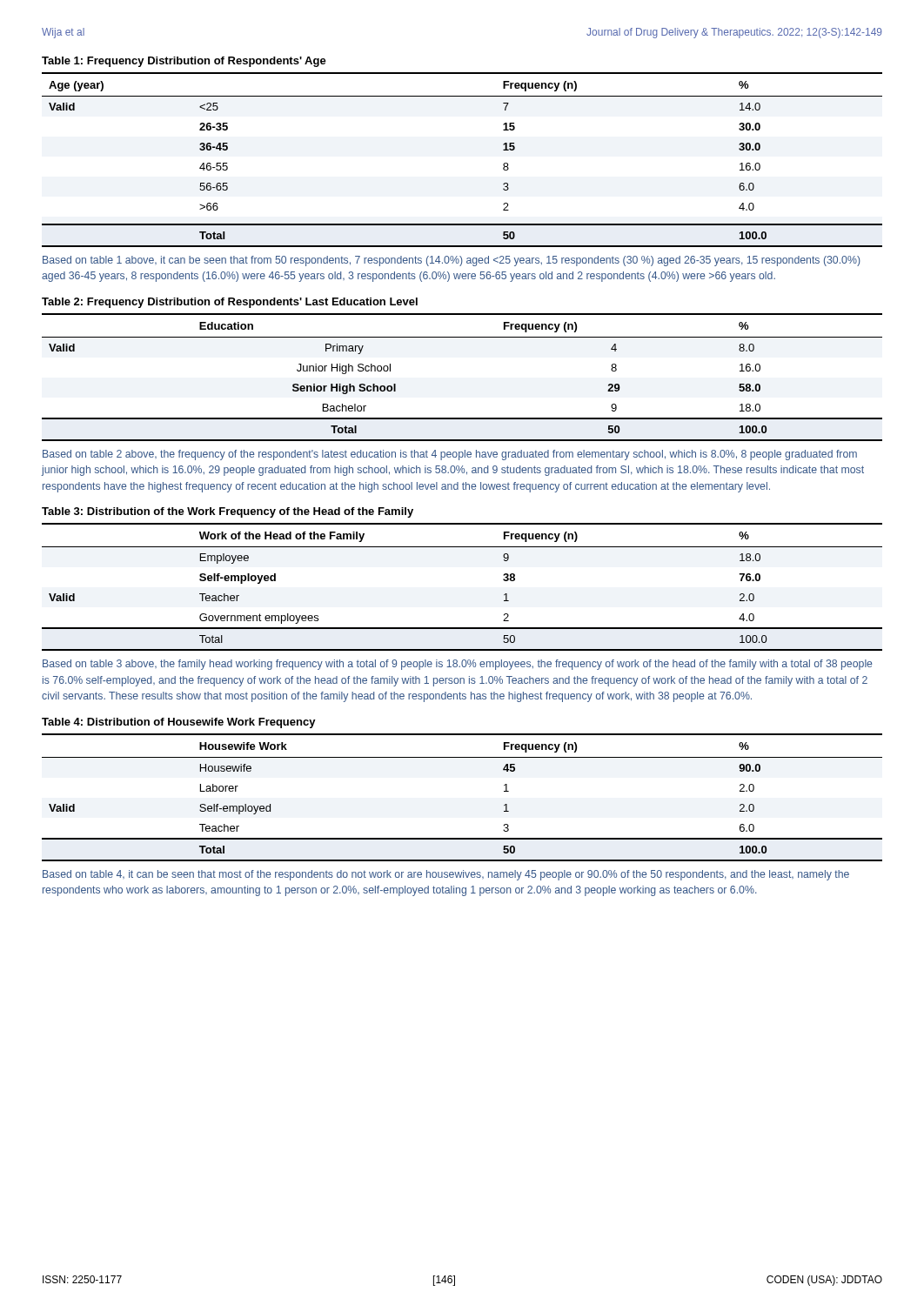Locate the table with the text "Housewife Work"
The image size is (924, 1305).
coord(462,797)
